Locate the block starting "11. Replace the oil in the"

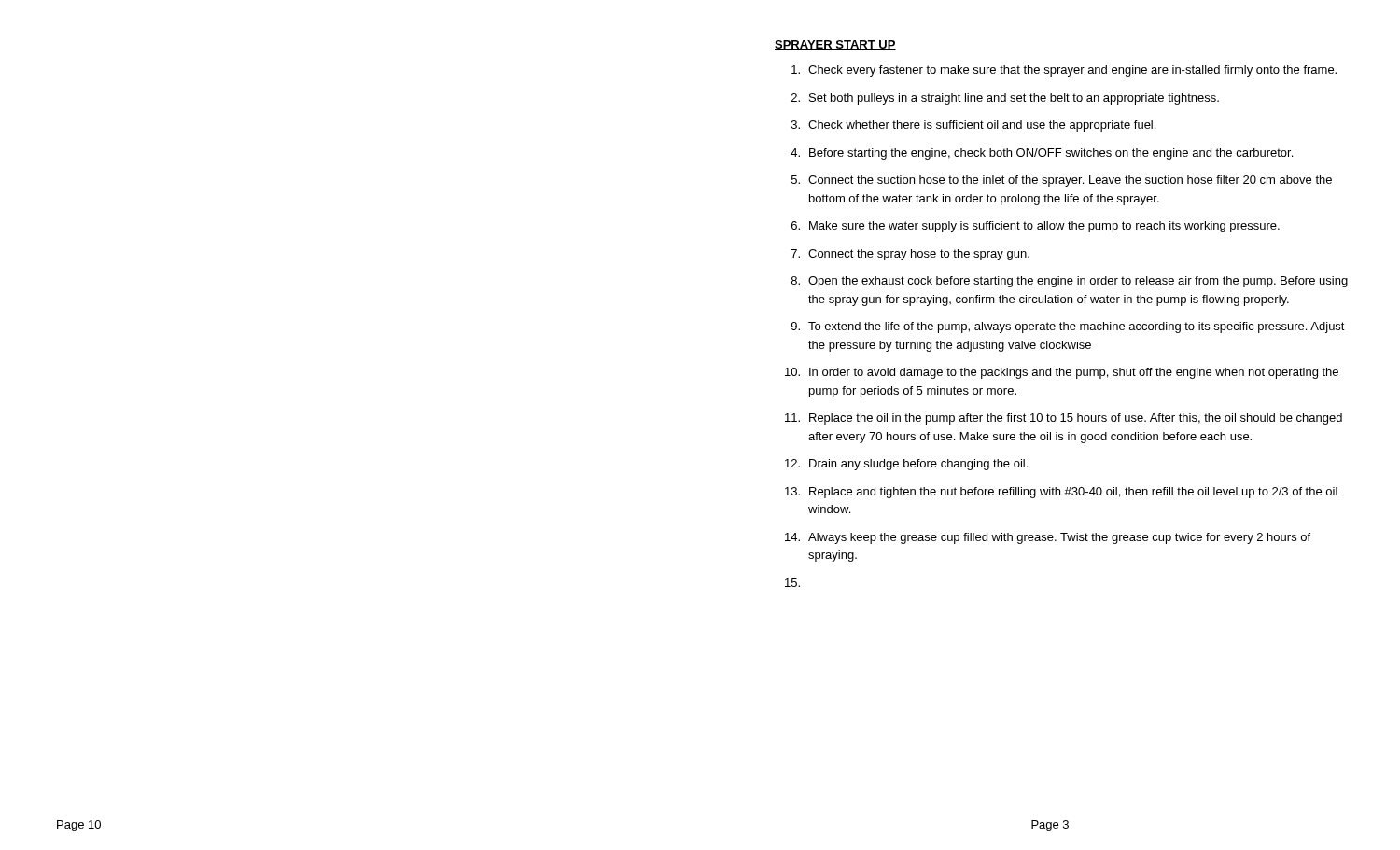point(1069,427)
